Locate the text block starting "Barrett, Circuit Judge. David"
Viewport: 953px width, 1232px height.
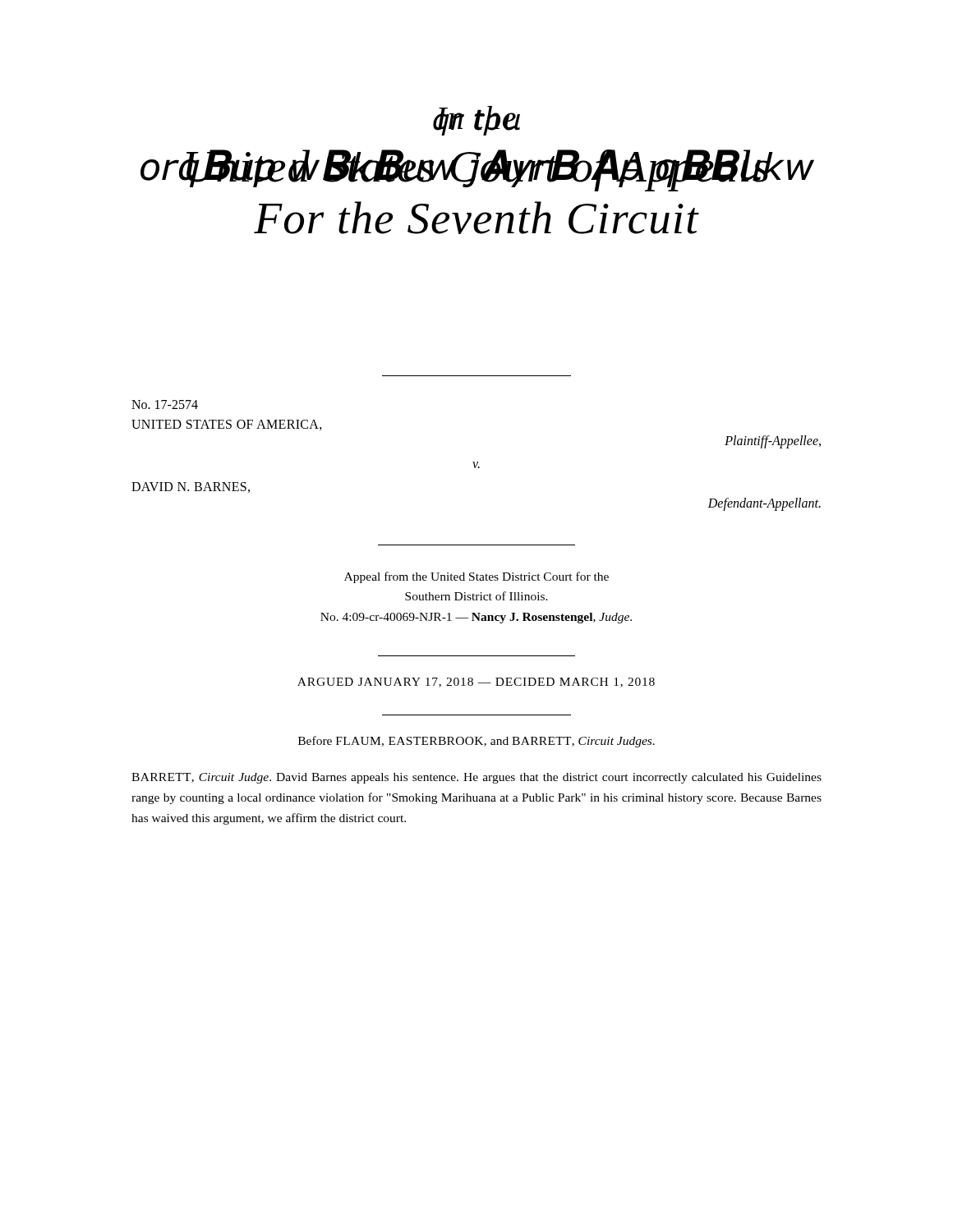pyautogui.click(x=476, y=797)
